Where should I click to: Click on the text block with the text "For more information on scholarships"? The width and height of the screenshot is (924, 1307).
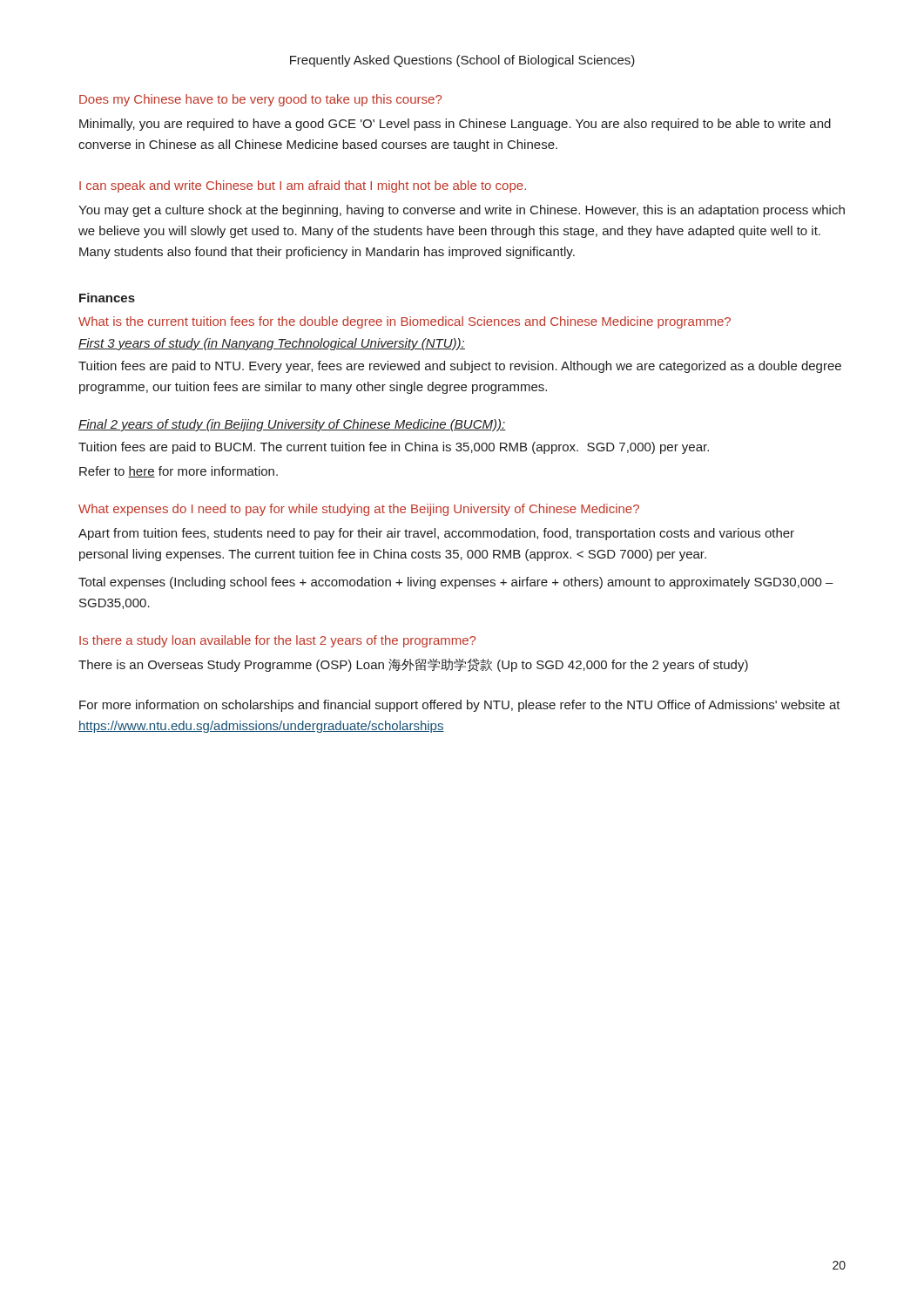[459, 715]
